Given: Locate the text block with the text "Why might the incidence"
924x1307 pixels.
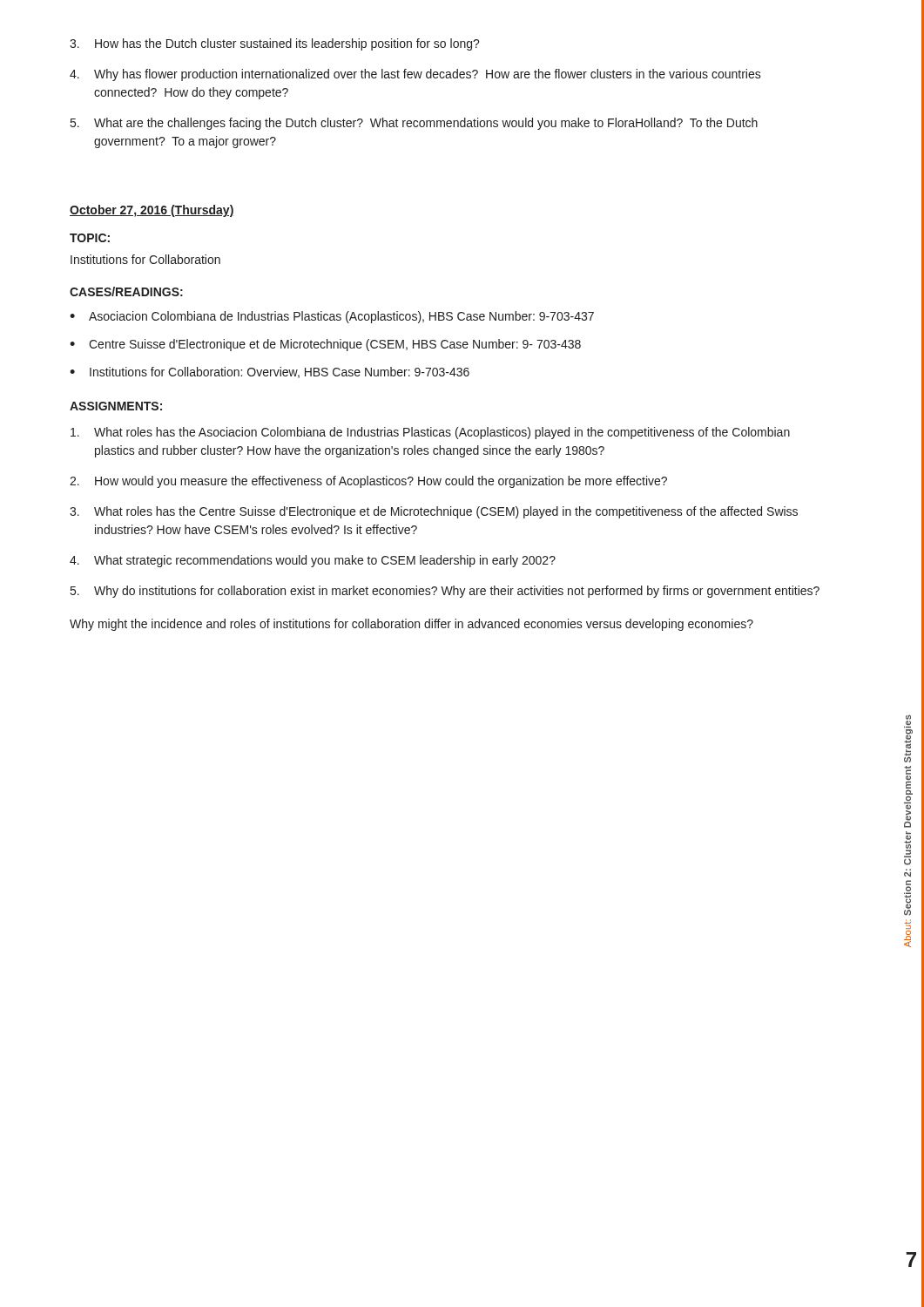Looking at the screenshot, I should 411,624.
